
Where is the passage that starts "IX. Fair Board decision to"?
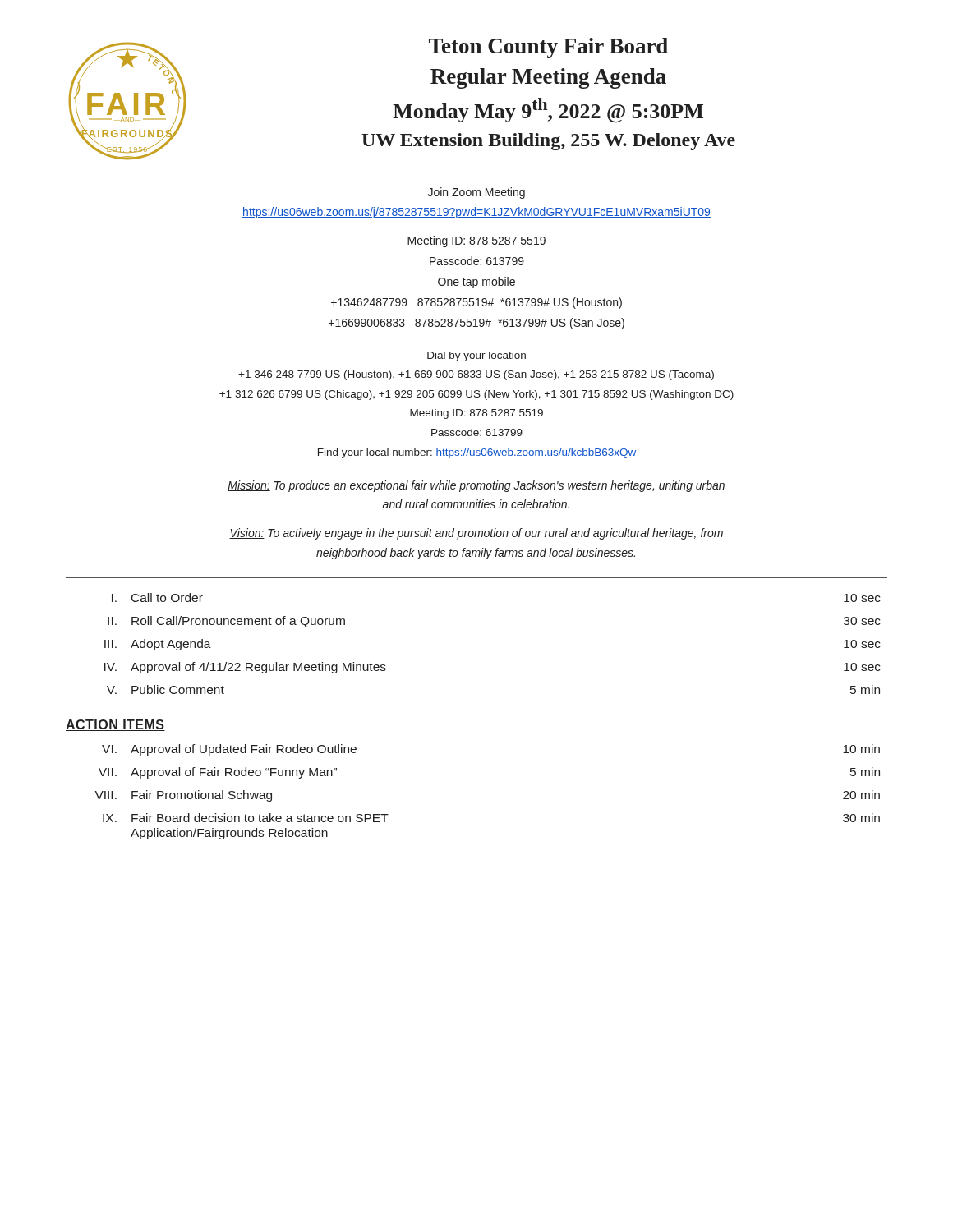pyautogui.click(x=259, y=818)
